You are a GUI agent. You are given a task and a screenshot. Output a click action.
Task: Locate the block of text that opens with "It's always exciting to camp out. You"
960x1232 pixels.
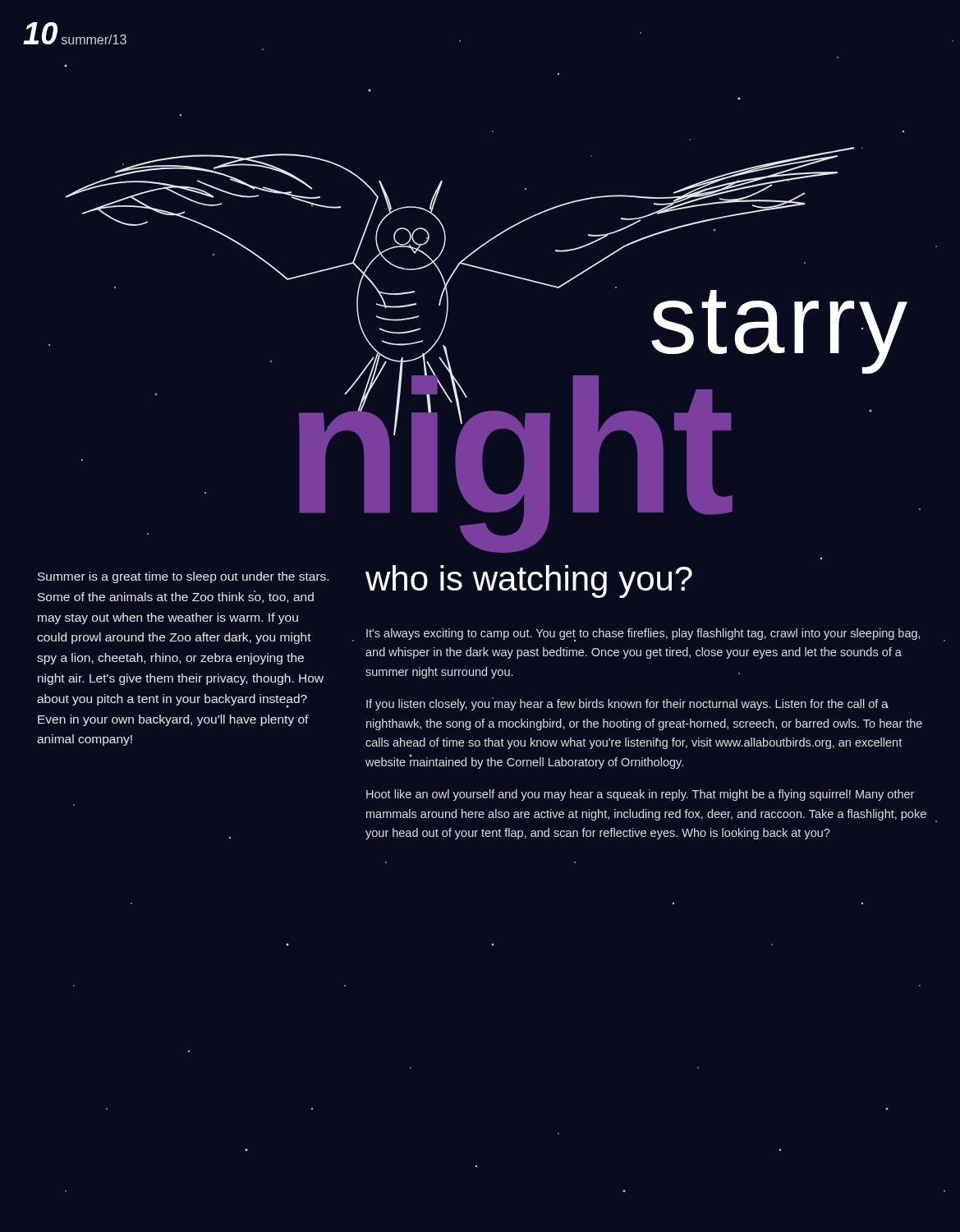click(646, 734)
